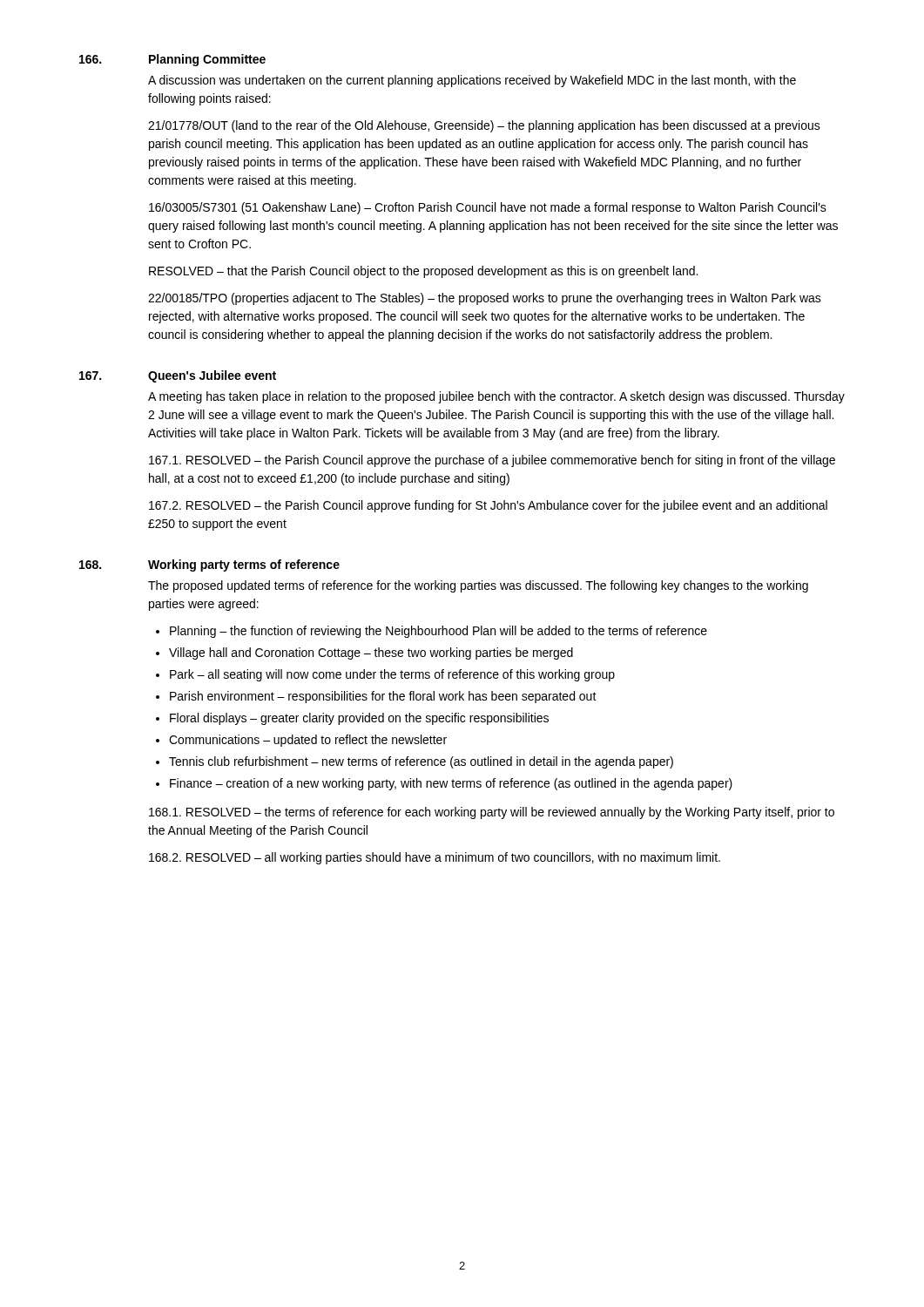Click on the section header that reads "Working party terms of reference"
Image resolution: width=924 pixels, height=1307 pixels.
[244, 565]
